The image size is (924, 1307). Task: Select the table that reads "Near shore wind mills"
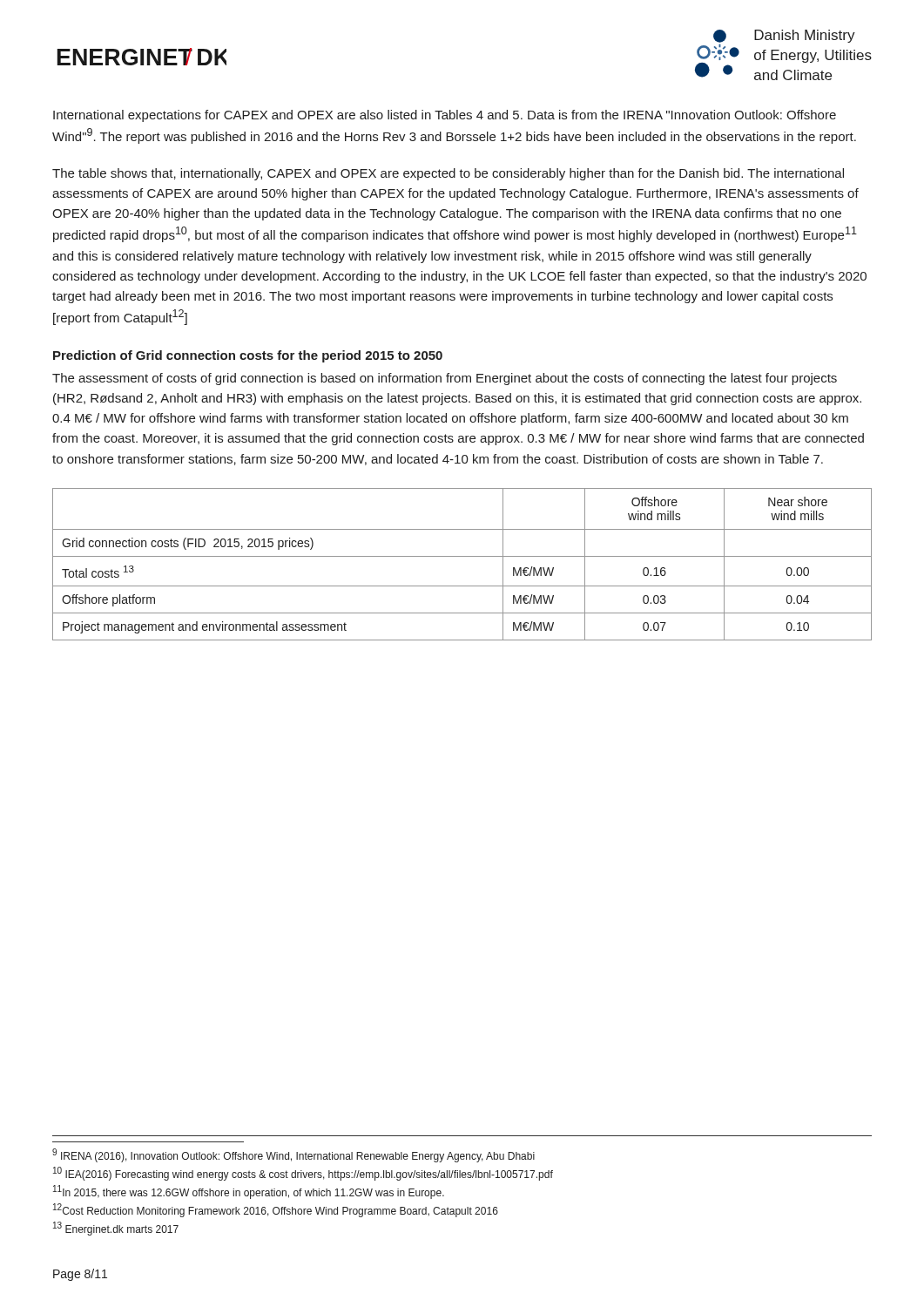(x=462, y=564)
